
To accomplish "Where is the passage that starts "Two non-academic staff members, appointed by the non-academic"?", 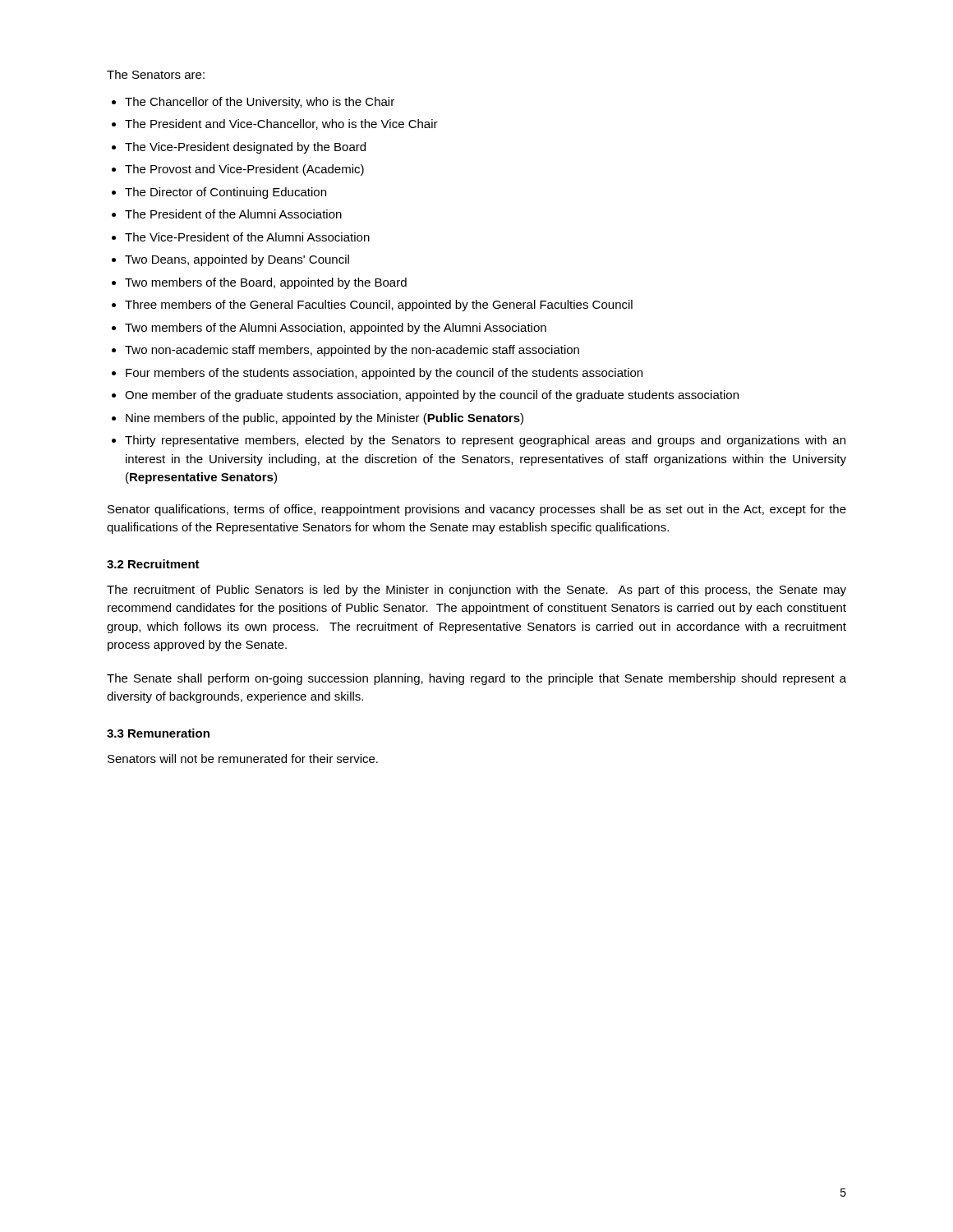I will pyautogui.click(x=352, y=349).
